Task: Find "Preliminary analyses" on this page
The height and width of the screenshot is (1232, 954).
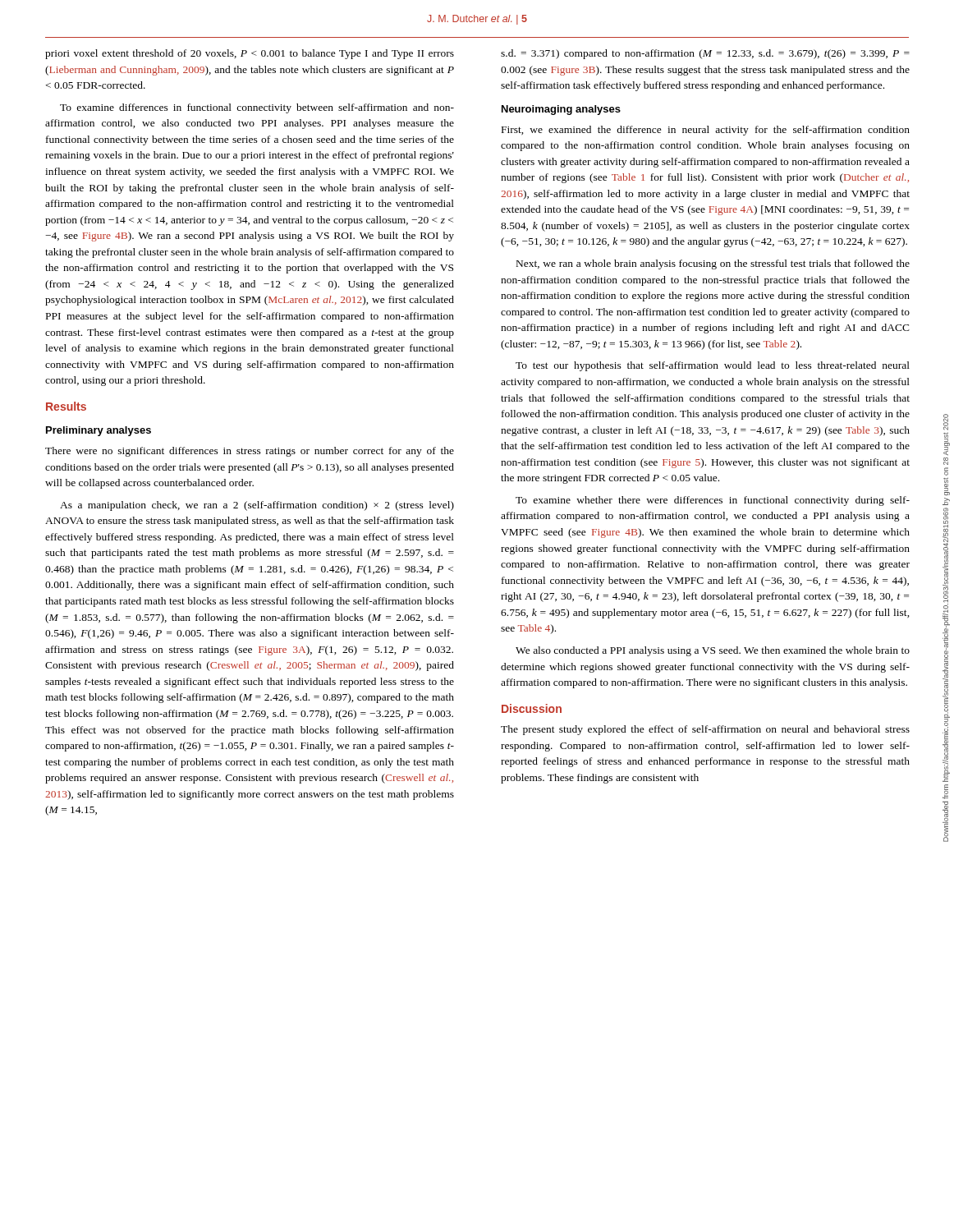Action: [x=99, y=431]
